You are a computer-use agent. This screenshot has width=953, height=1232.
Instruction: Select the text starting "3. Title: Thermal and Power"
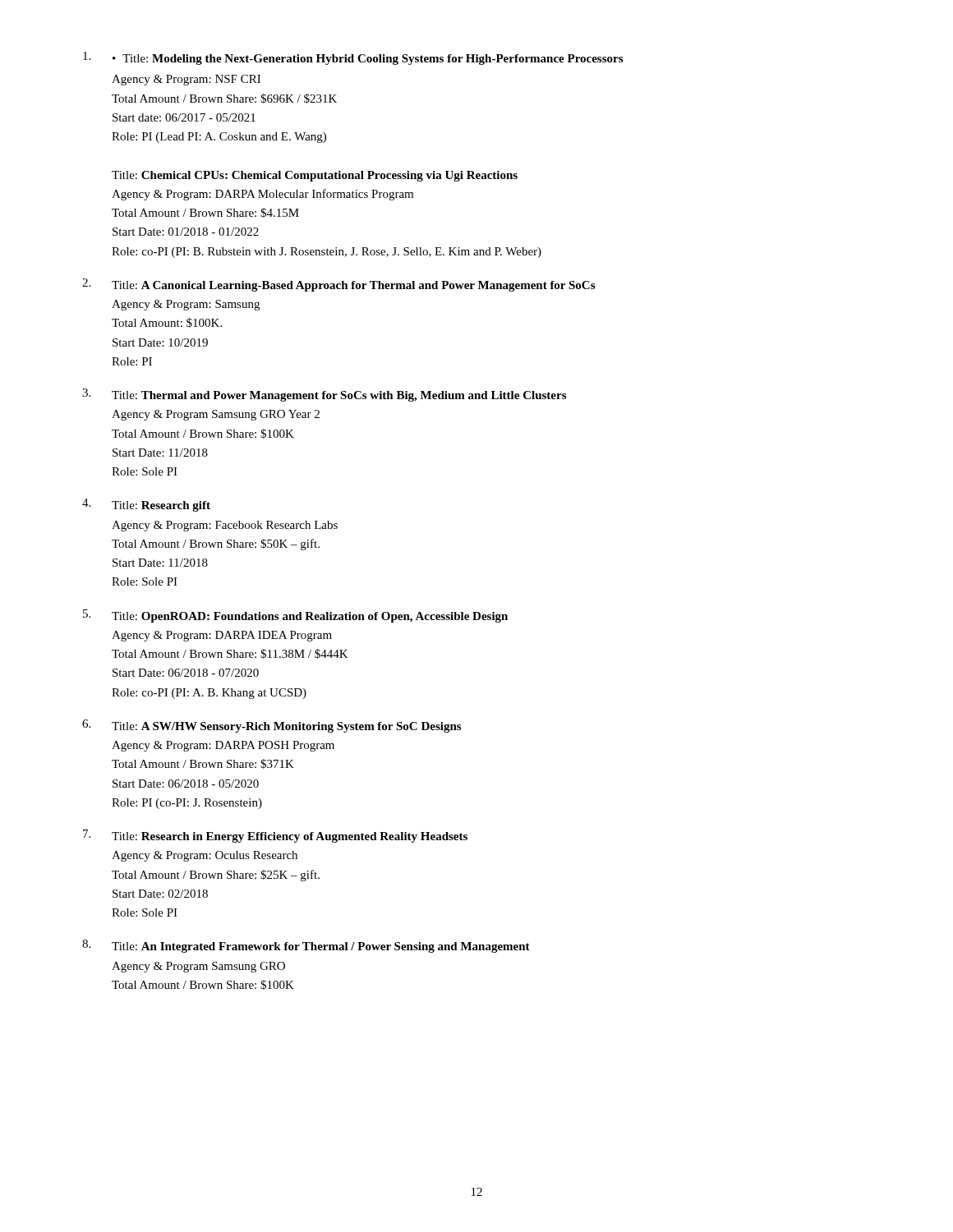[x=324, y=395]
